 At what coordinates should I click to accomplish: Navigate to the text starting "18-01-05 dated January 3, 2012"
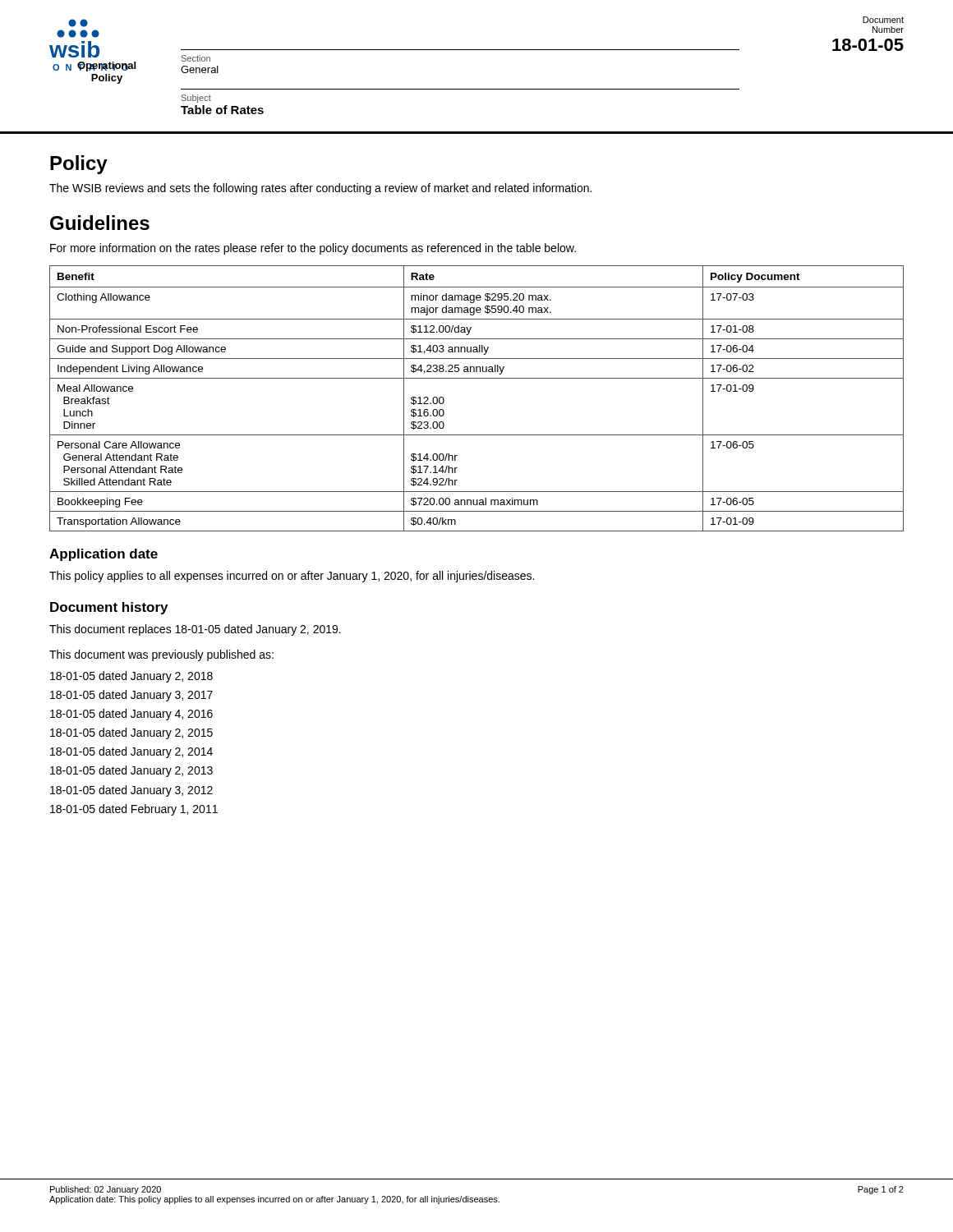pyautogui.click(x=131, y=790)
